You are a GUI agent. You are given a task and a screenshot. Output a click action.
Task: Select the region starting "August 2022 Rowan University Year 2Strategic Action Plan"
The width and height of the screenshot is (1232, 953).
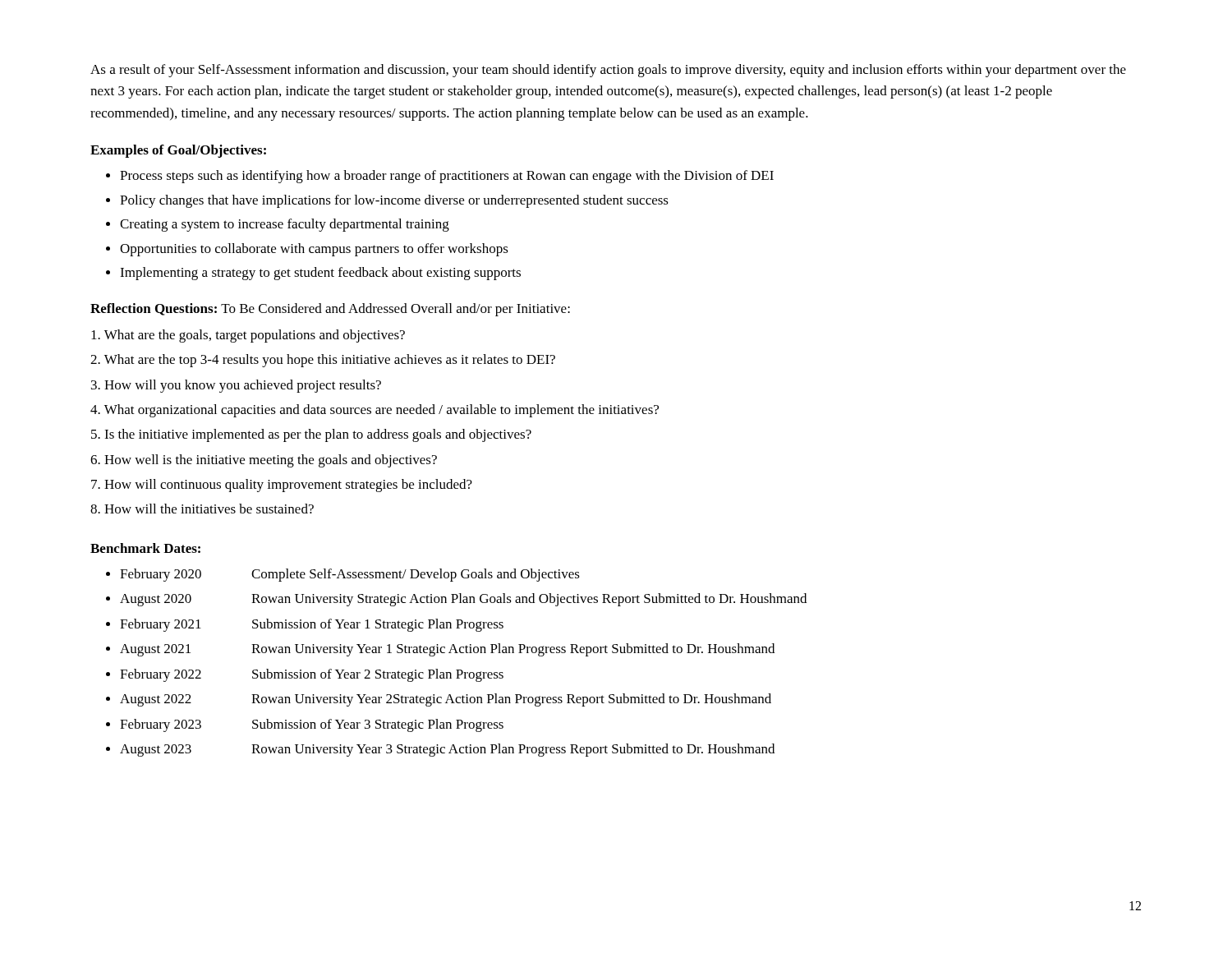[x=631, y=699]
